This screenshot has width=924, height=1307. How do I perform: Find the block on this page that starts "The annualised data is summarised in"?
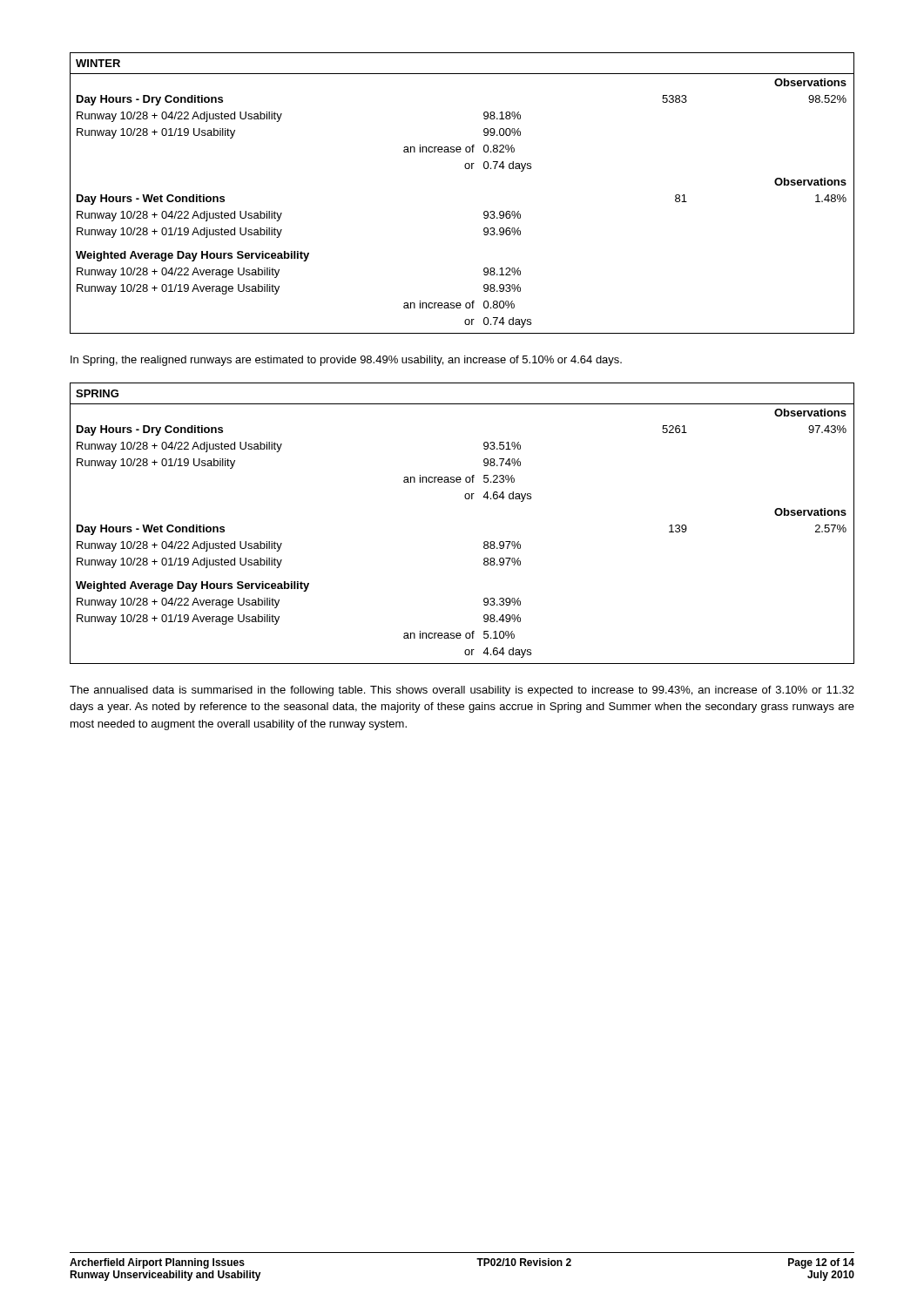[462, 706]
